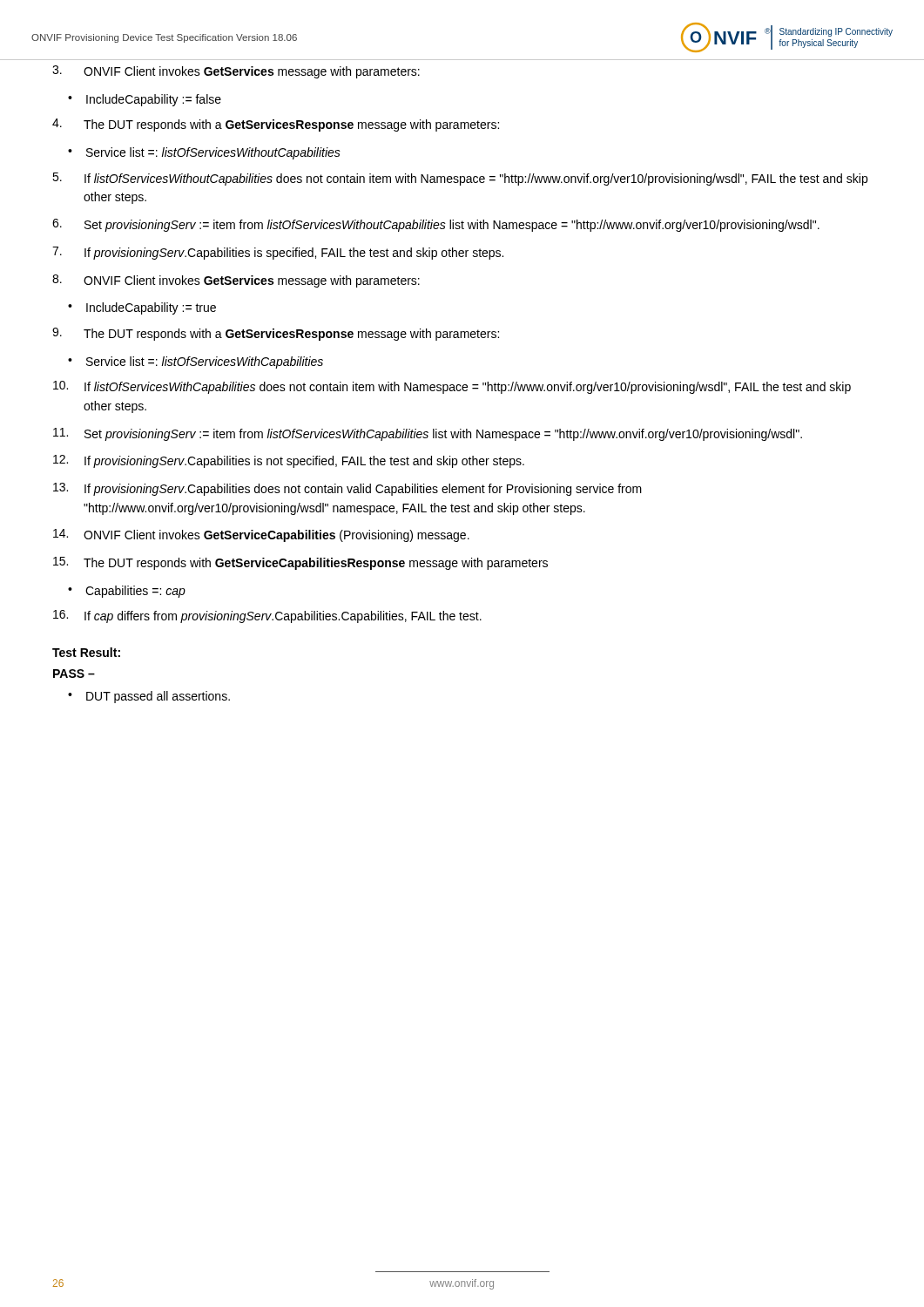
Task: Select the list item that reads "• Capabilities =: cap"
Action: tap(127, 591)
